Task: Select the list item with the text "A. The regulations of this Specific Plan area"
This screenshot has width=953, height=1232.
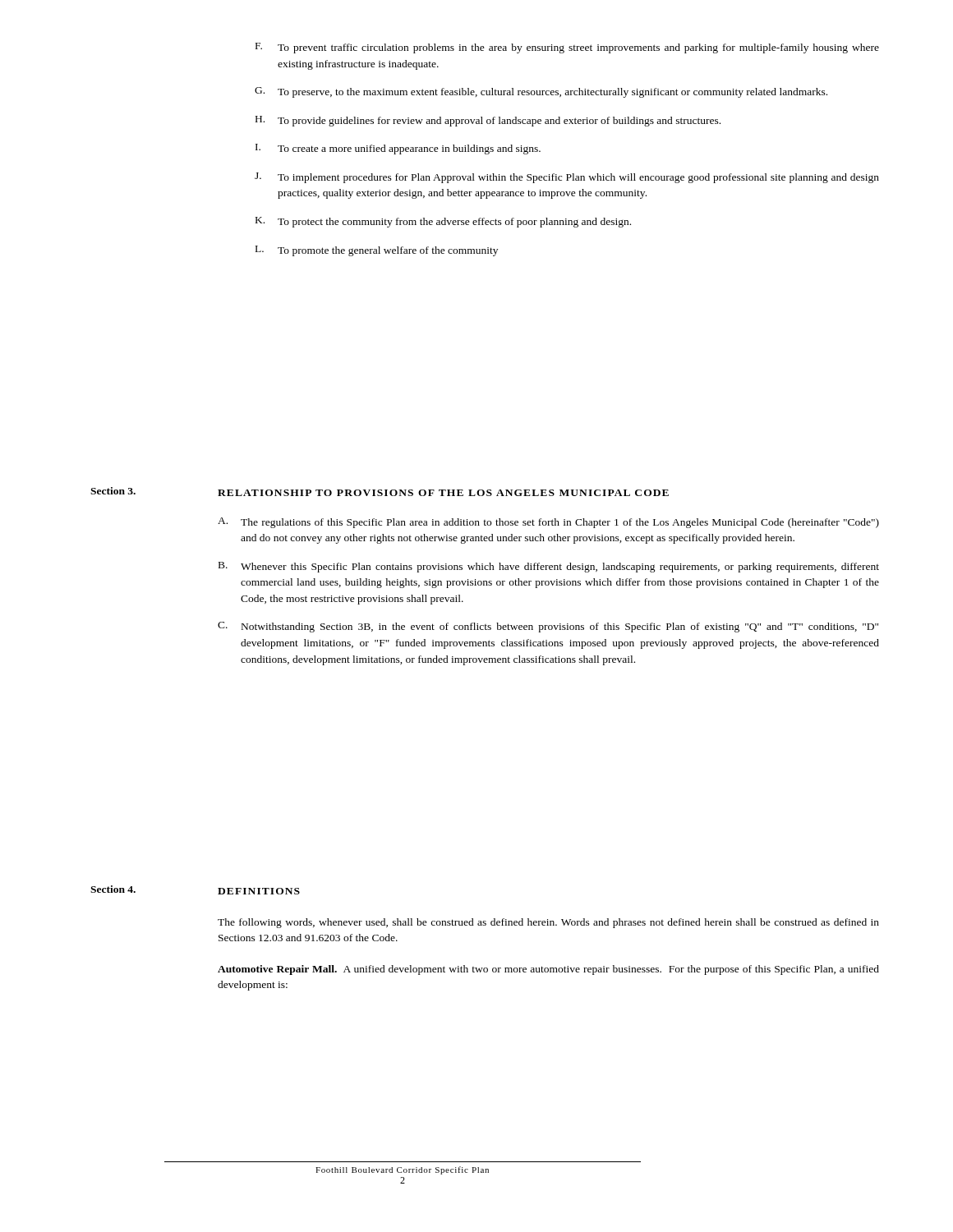Action: (548, 530)
